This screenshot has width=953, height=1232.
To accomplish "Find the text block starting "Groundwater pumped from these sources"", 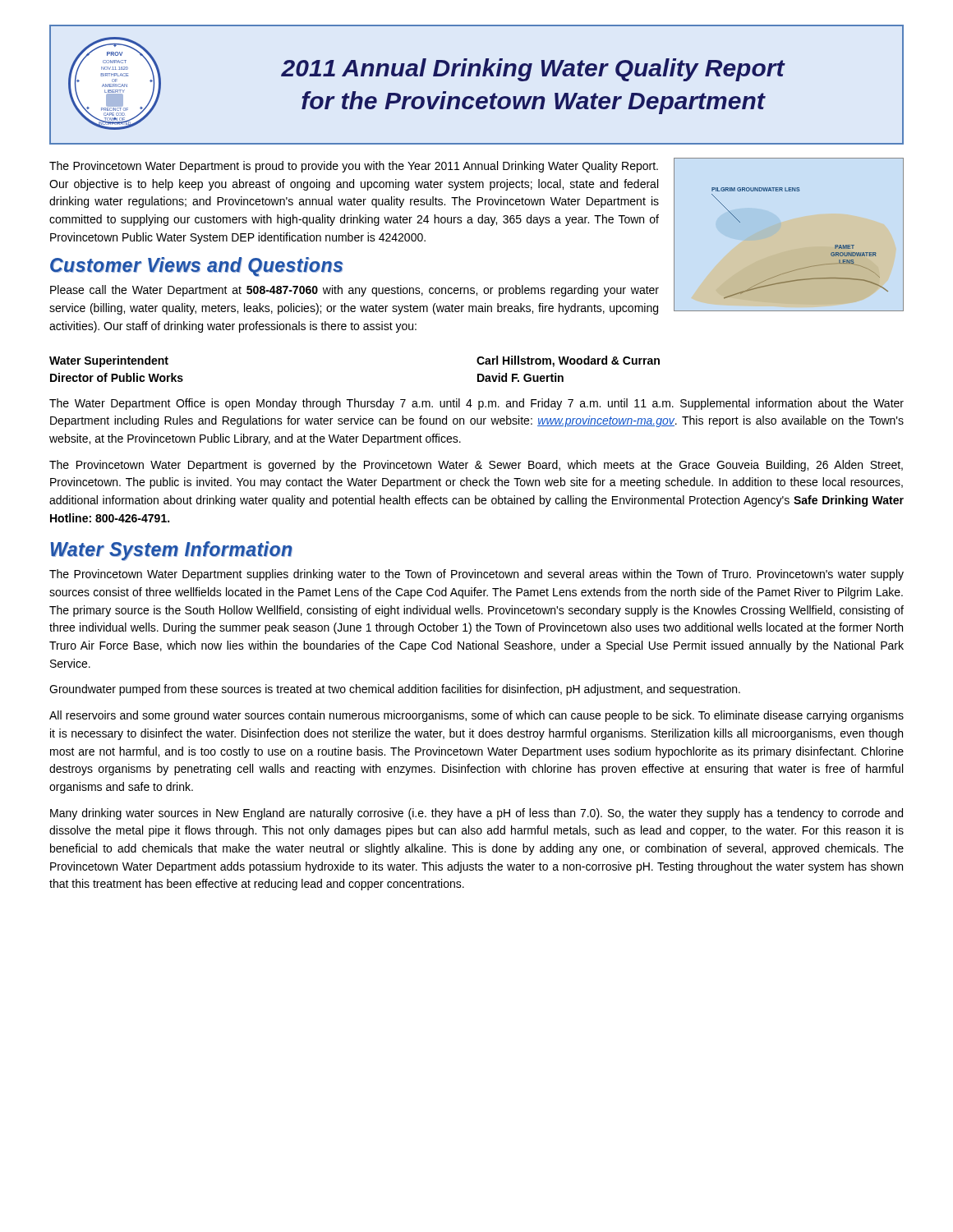I will pyautogui.click(x=395, y=689).
